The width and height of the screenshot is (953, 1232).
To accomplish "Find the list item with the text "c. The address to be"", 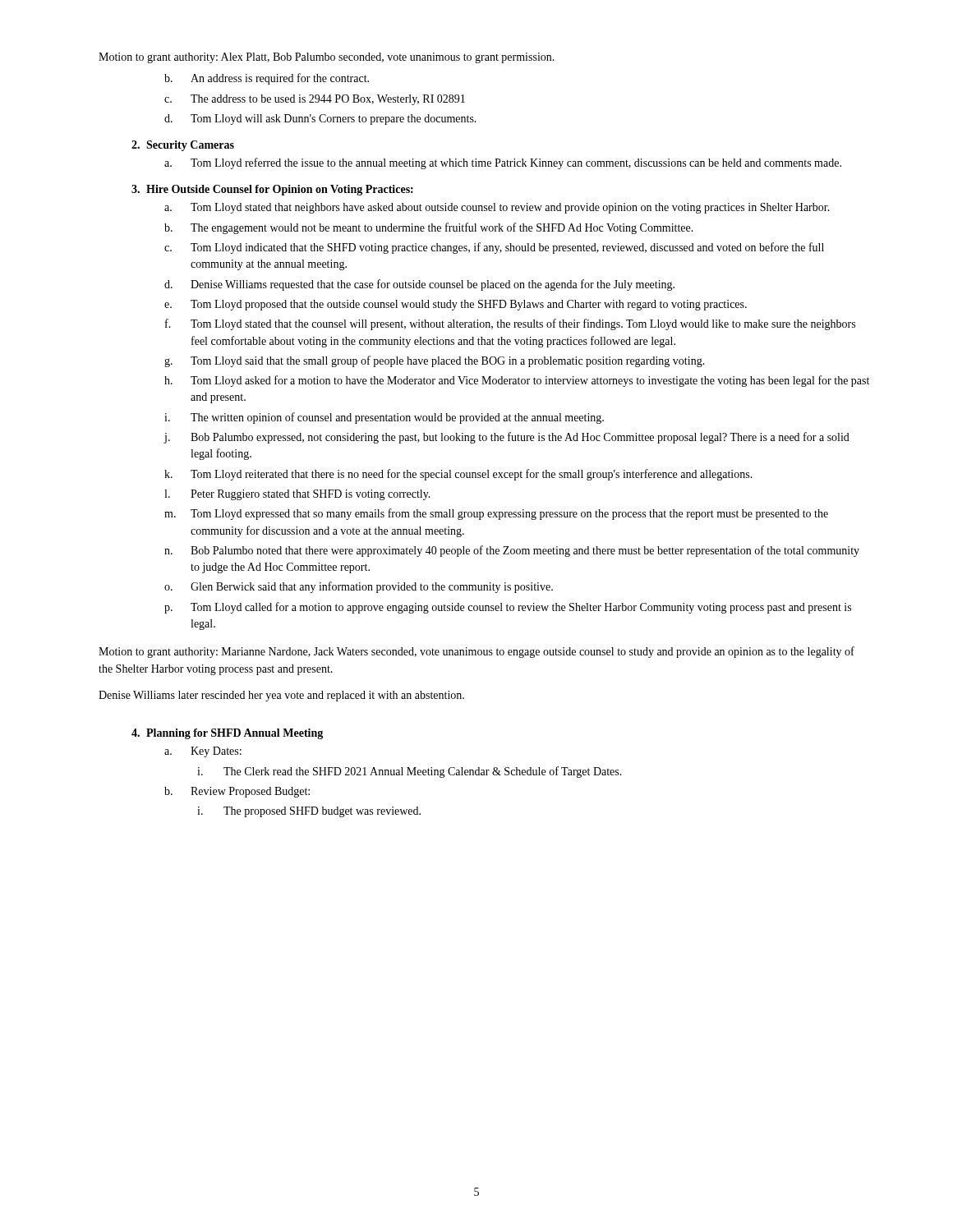I will tap(315, 100).
